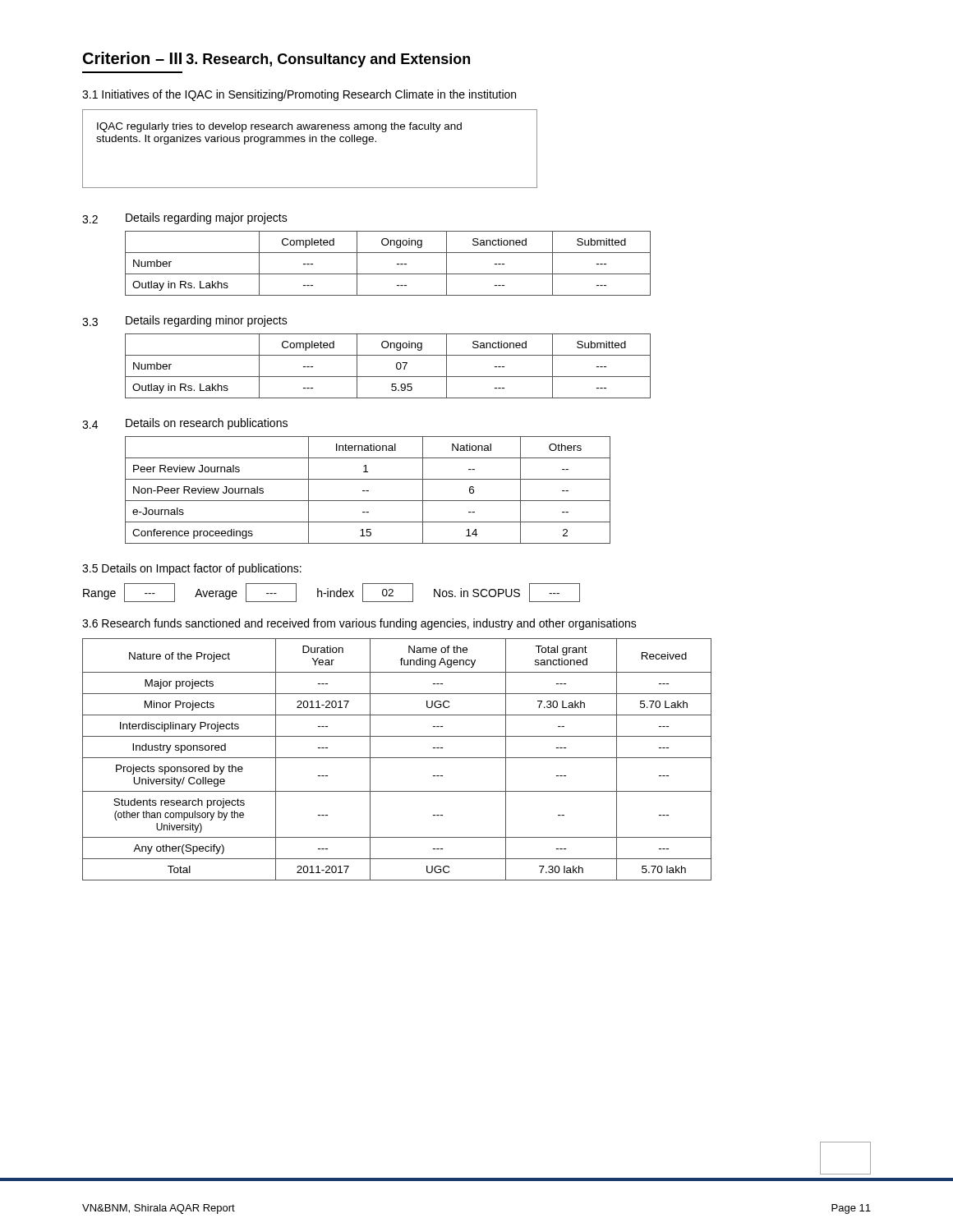Find the table that mentions "Conference proceedings"
This screenshot has height=1232, width=953.
(368, 490)
